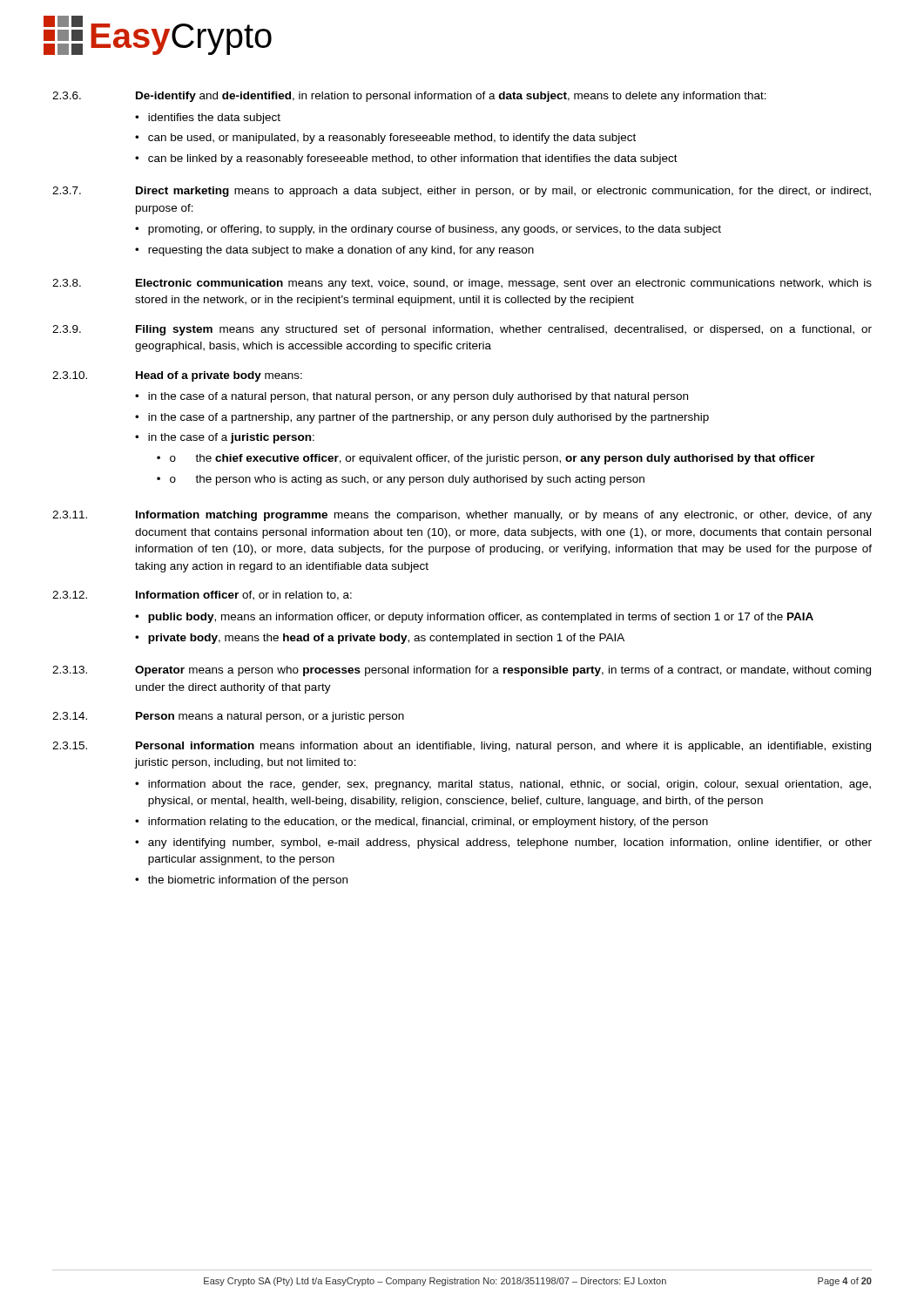Select the list item with the text "2.3.10. Head of a private body"
924x1307 pixels.
[x=462, y=430]
